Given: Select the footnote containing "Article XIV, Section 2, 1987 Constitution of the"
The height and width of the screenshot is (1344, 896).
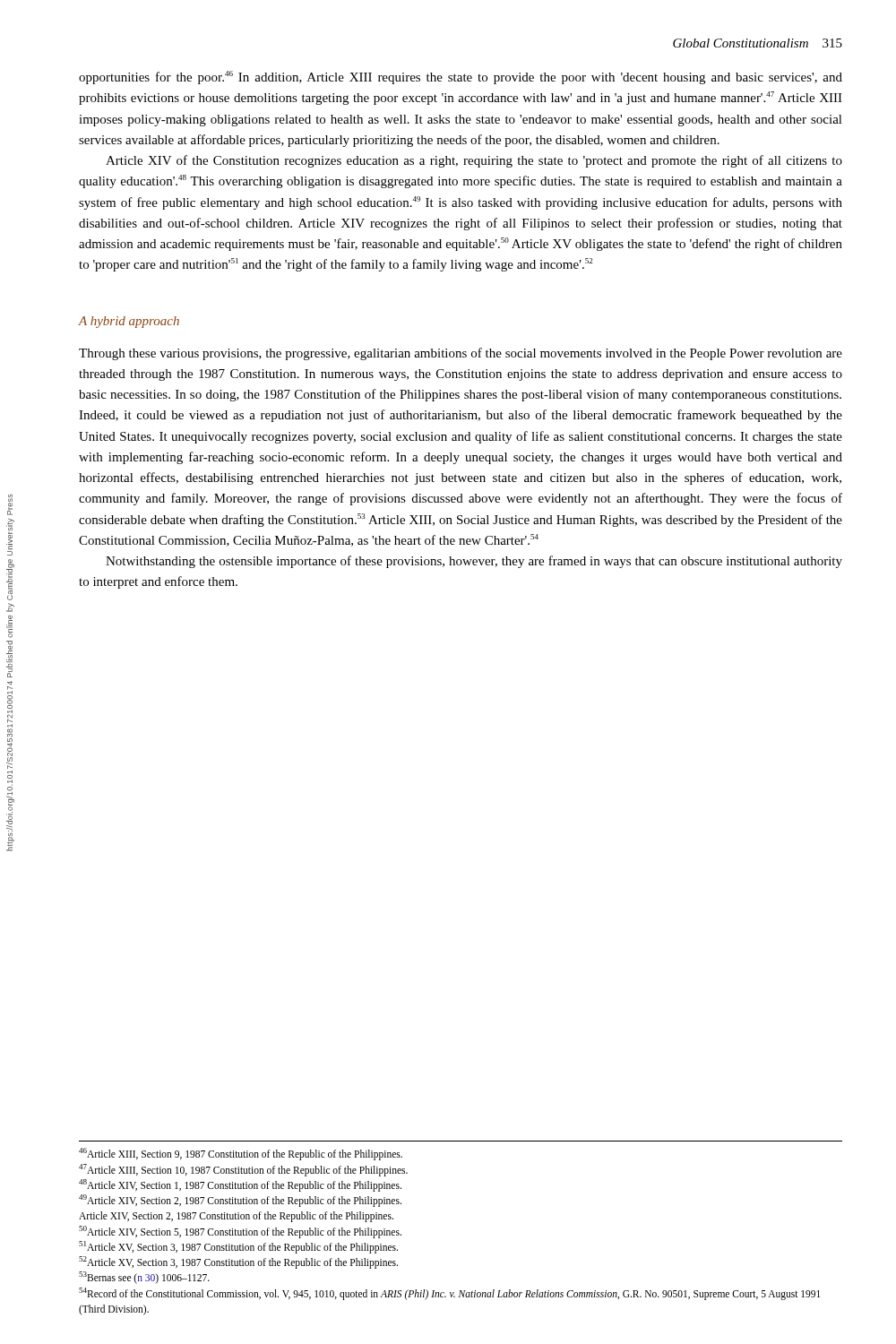Looking at the screenshot, I should [236, 1216].
